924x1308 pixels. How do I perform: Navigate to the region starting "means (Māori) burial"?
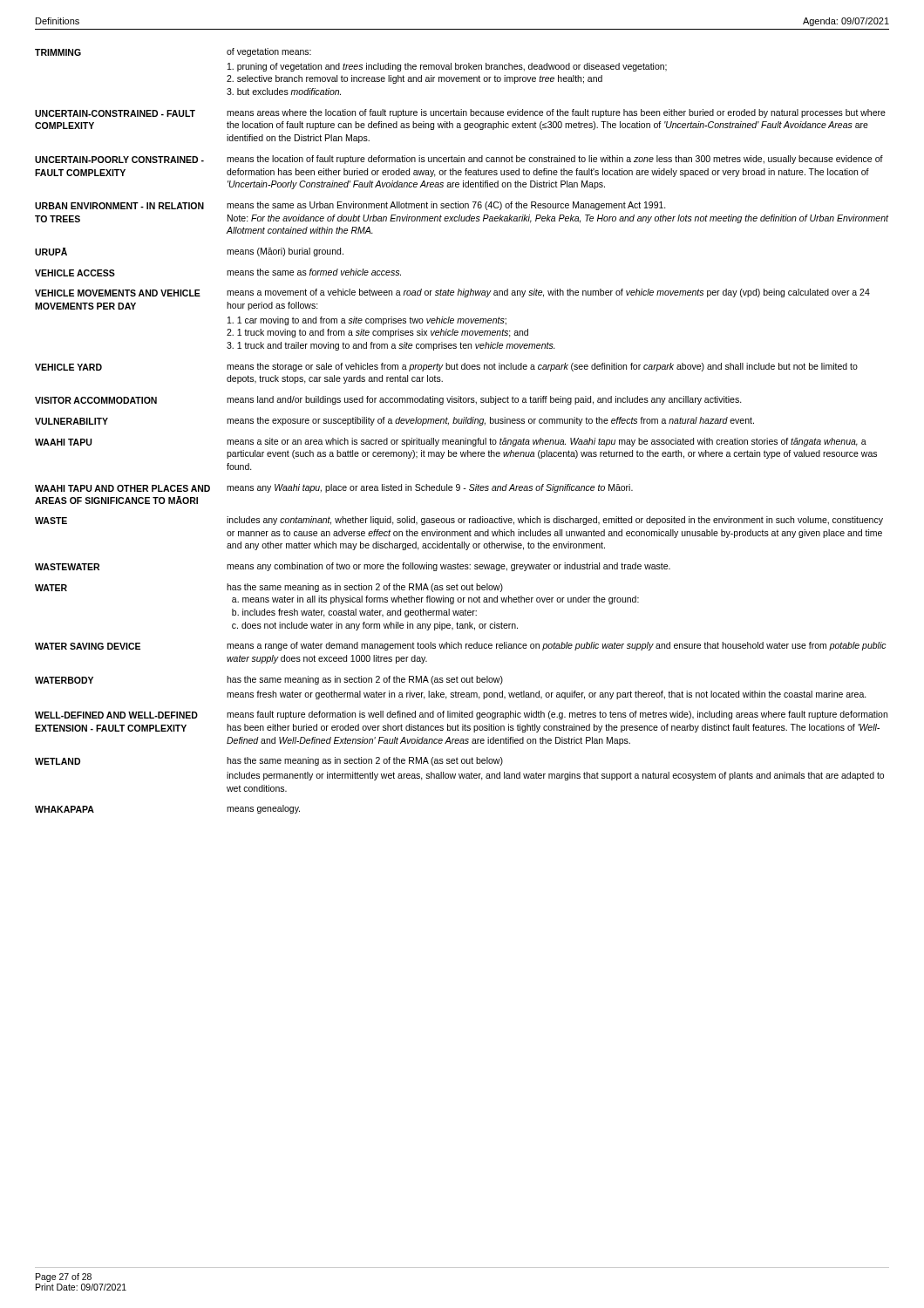(285, 252)
